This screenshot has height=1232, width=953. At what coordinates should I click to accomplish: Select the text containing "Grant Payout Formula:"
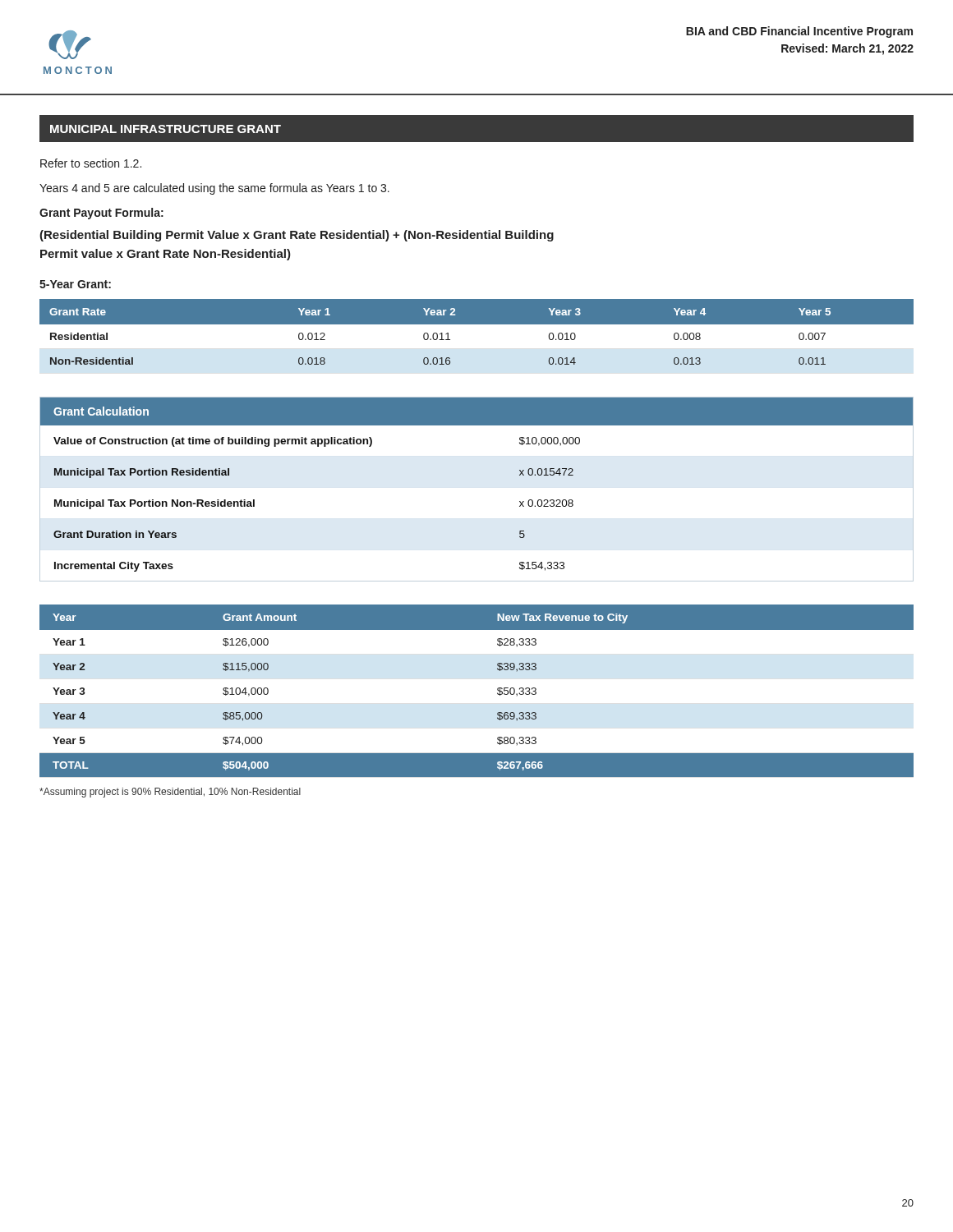point(102,213)
